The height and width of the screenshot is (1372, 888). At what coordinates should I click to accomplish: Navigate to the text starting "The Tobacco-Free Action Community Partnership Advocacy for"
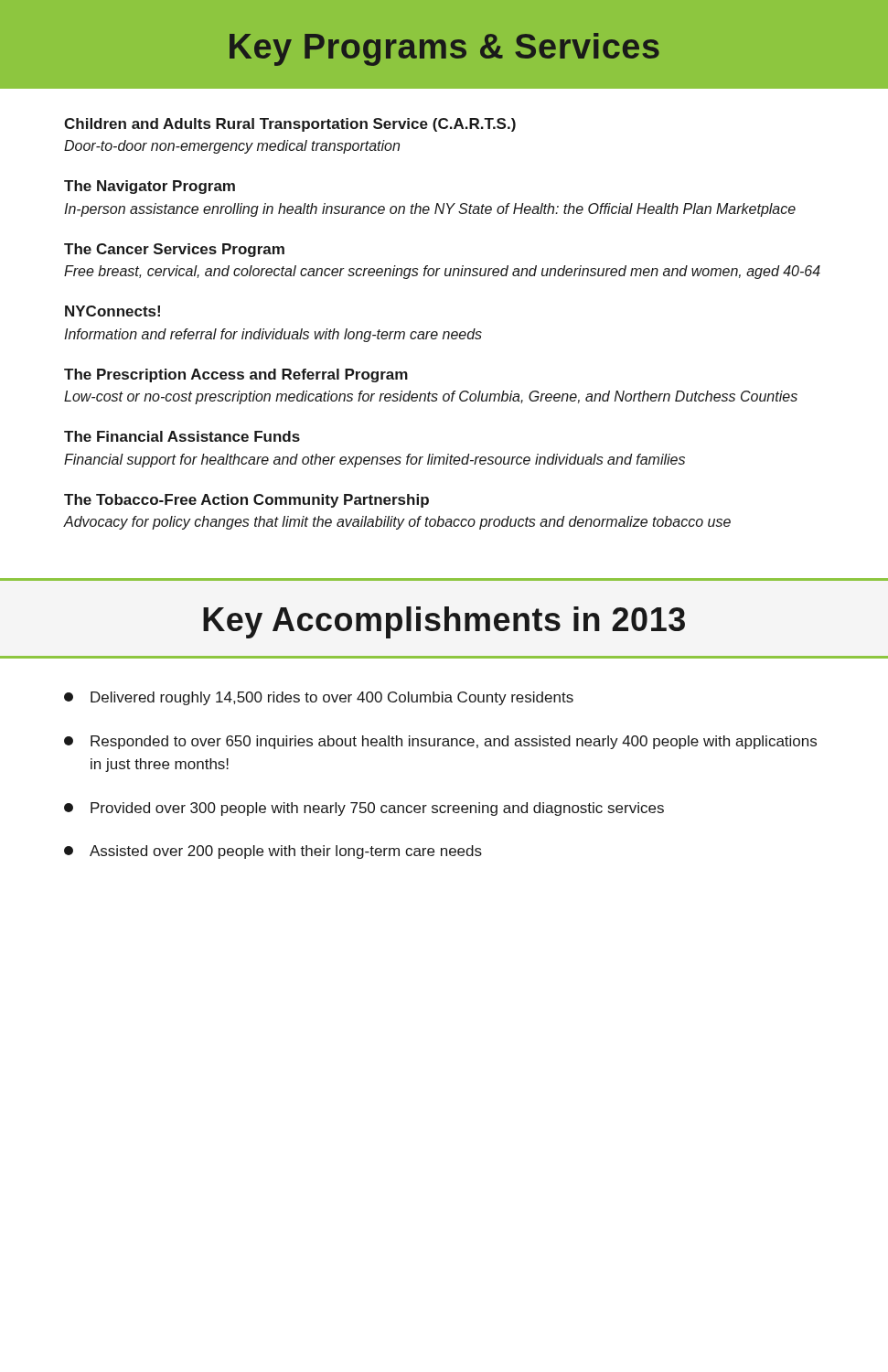point(444,511)
